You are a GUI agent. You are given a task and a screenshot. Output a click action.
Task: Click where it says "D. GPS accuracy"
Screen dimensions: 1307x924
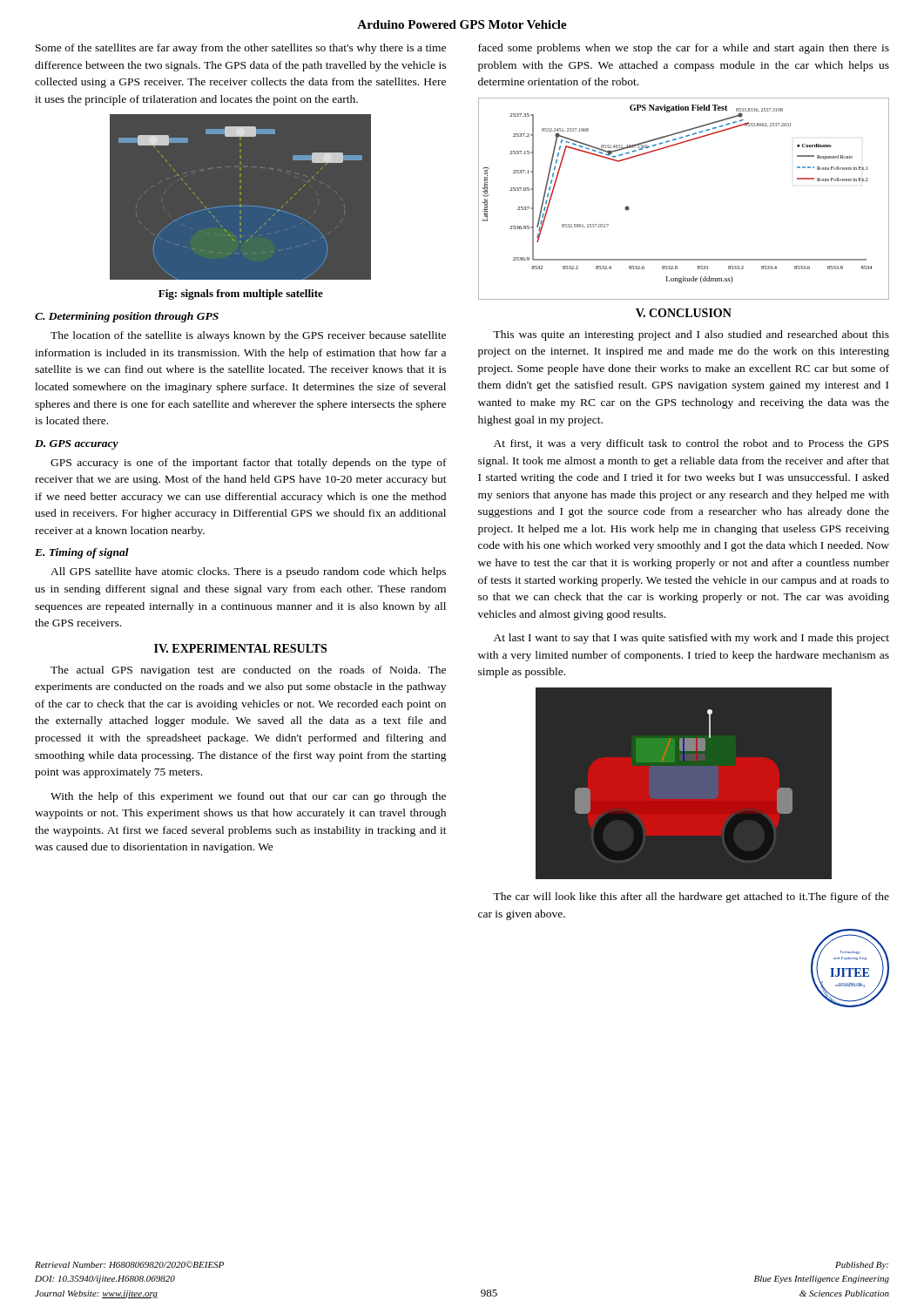[x=76, y=443]
